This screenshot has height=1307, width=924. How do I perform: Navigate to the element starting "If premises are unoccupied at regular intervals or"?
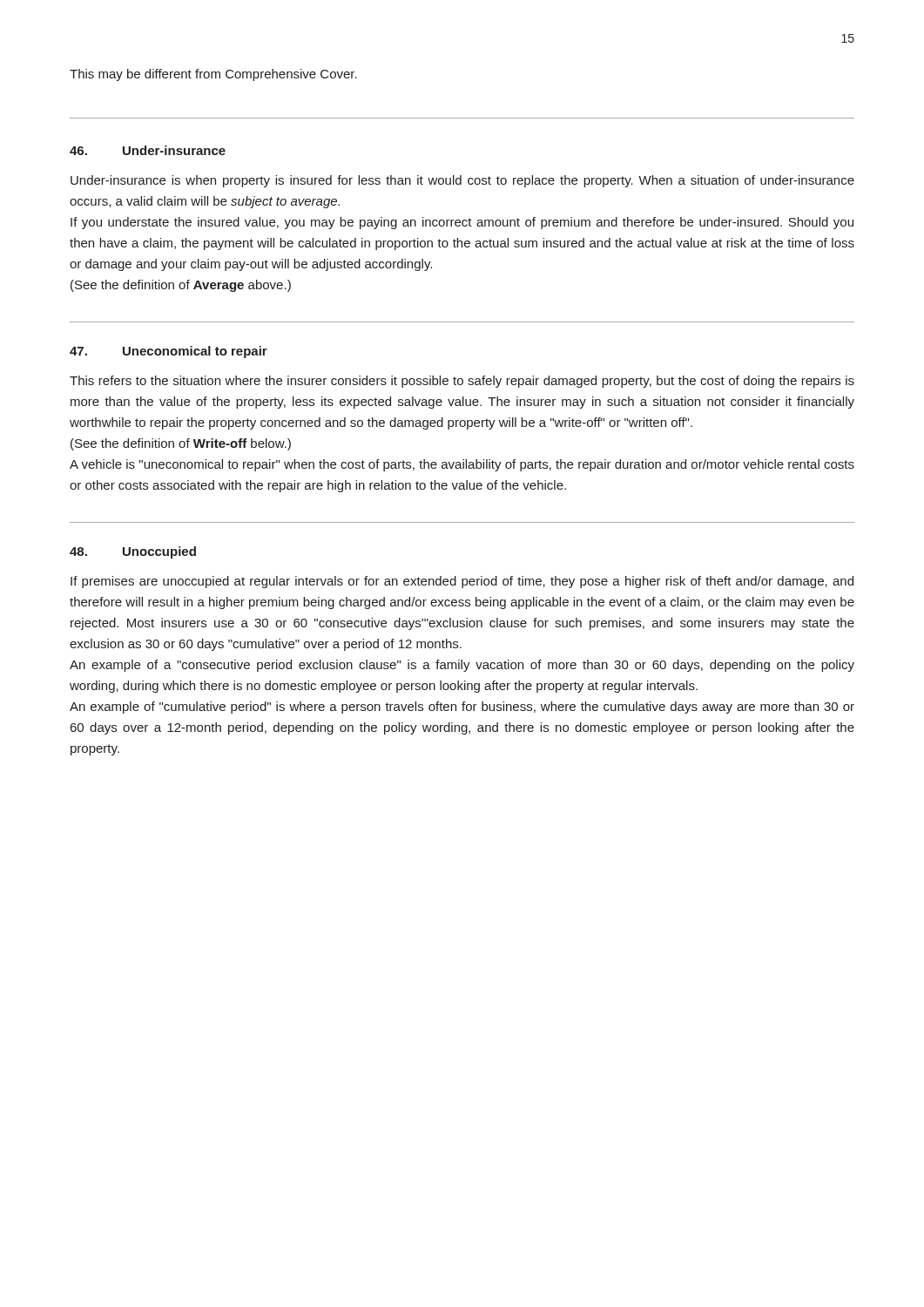tap(462, 612)
